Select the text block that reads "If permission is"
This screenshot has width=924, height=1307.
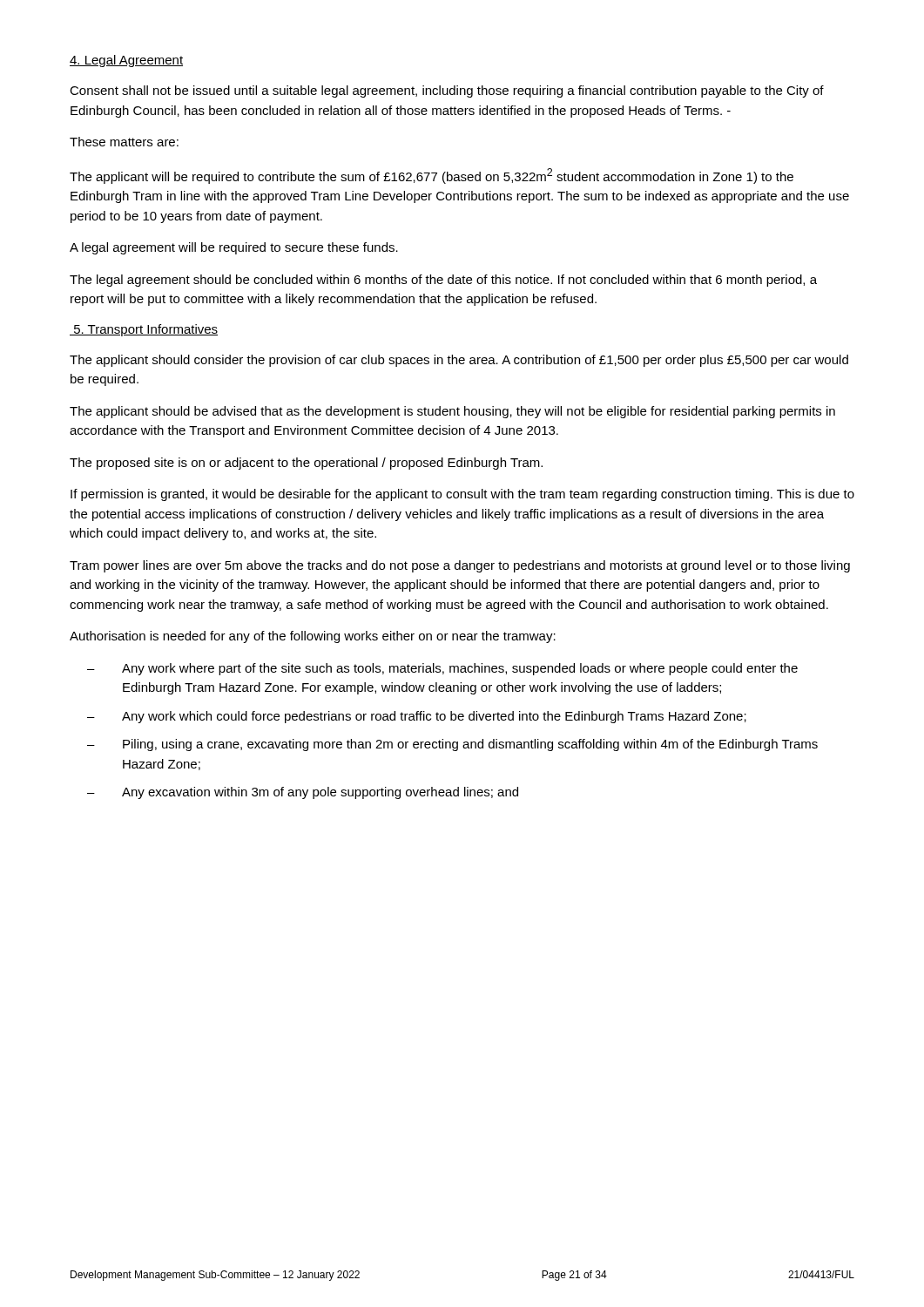(462, 513)
